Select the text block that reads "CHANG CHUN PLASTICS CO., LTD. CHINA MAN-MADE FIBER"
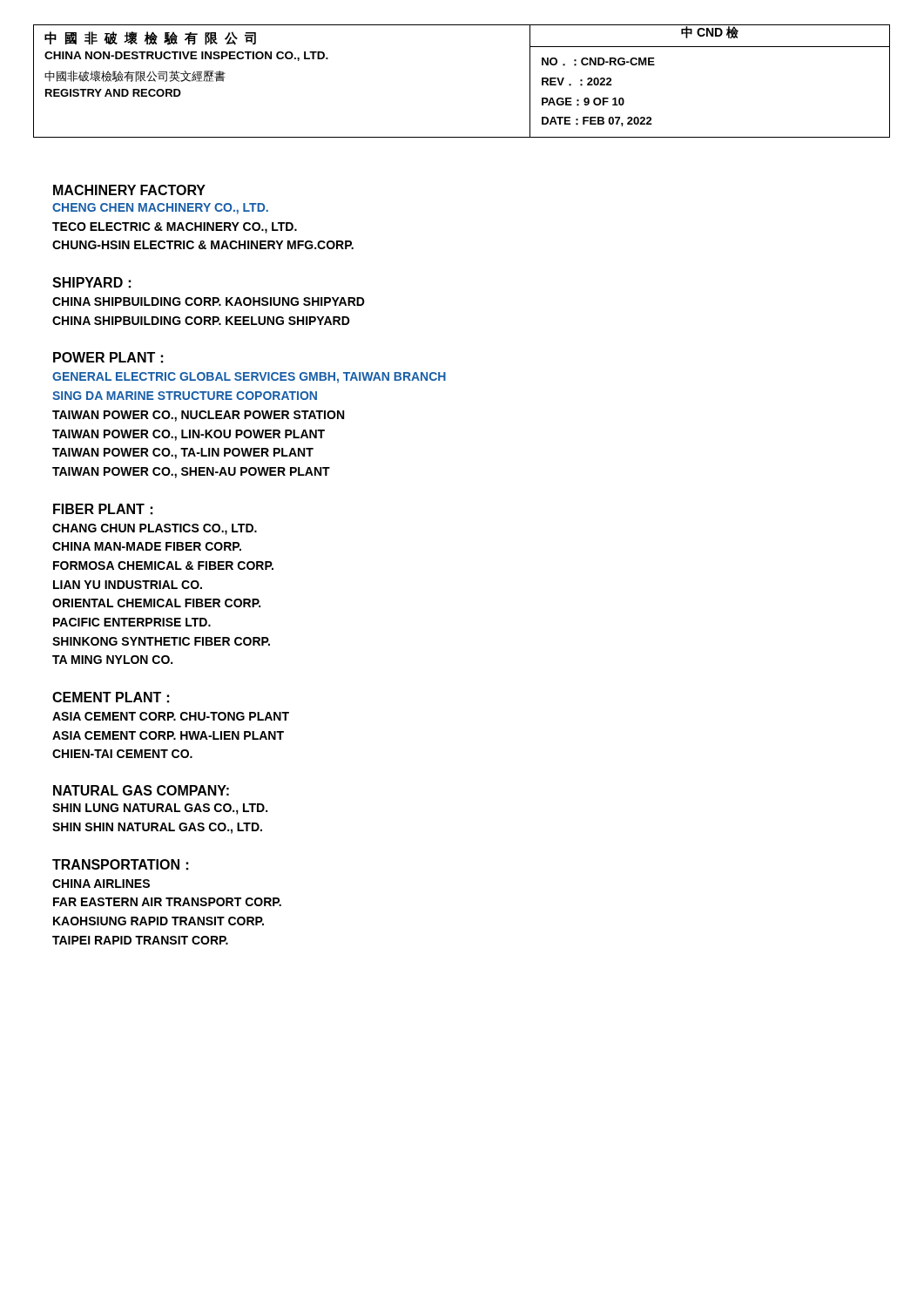 point(163,594)
